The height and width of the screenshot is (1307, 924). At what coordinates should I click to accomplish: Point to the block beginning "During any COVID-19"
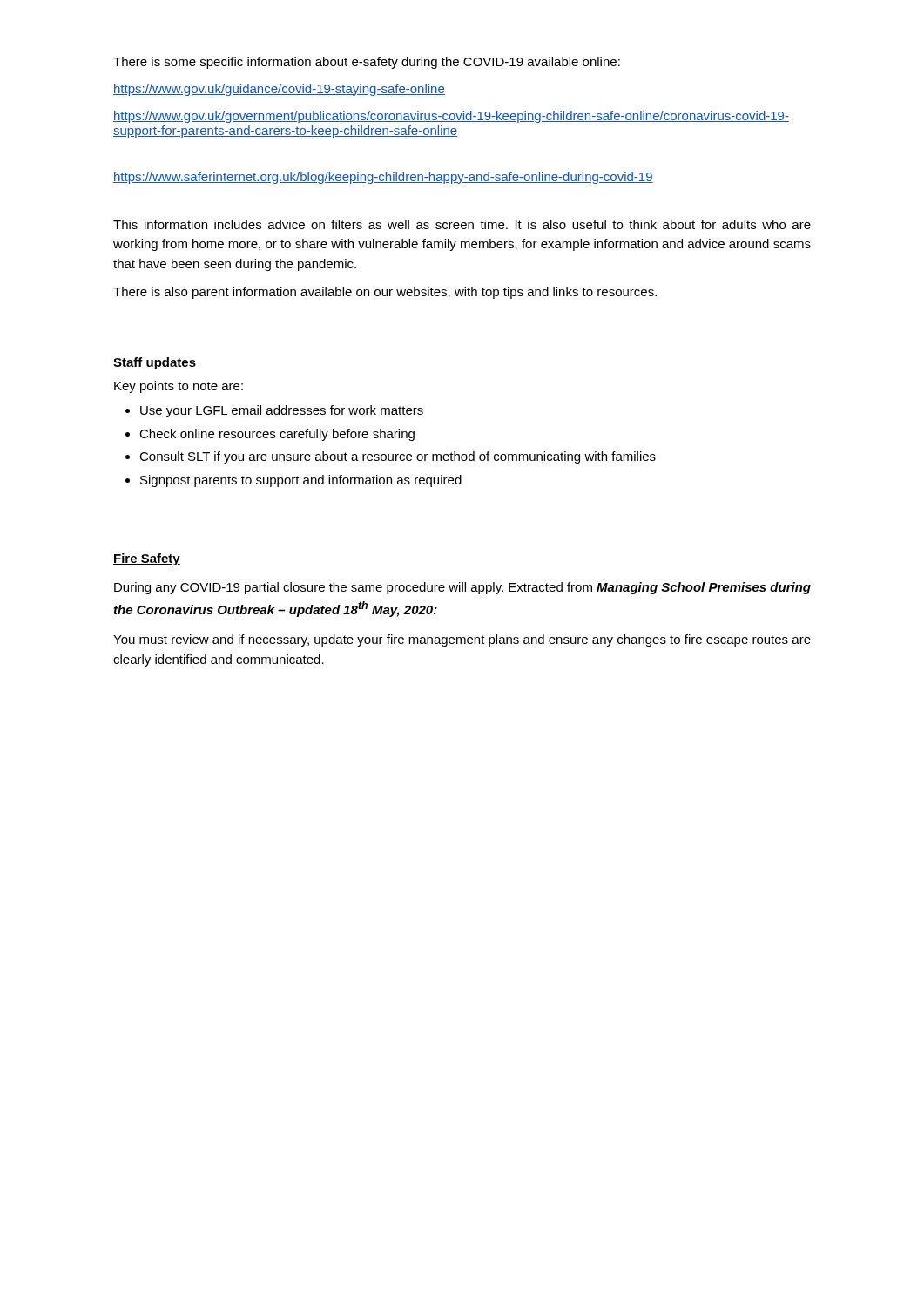(x=462, y=598)
